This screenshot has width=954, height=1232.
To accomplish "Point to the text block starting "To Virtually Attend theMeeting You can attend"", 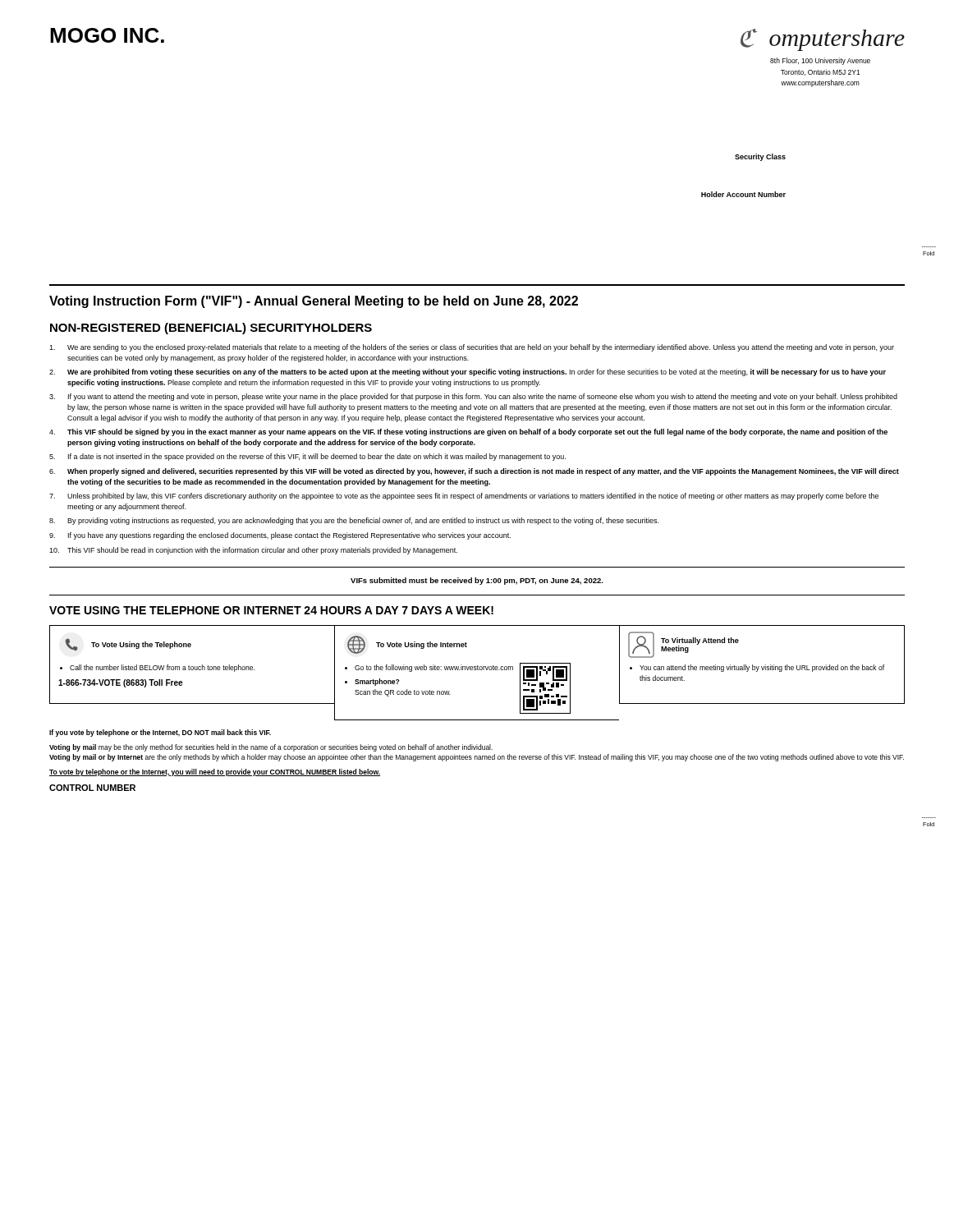I will (762, 658).
